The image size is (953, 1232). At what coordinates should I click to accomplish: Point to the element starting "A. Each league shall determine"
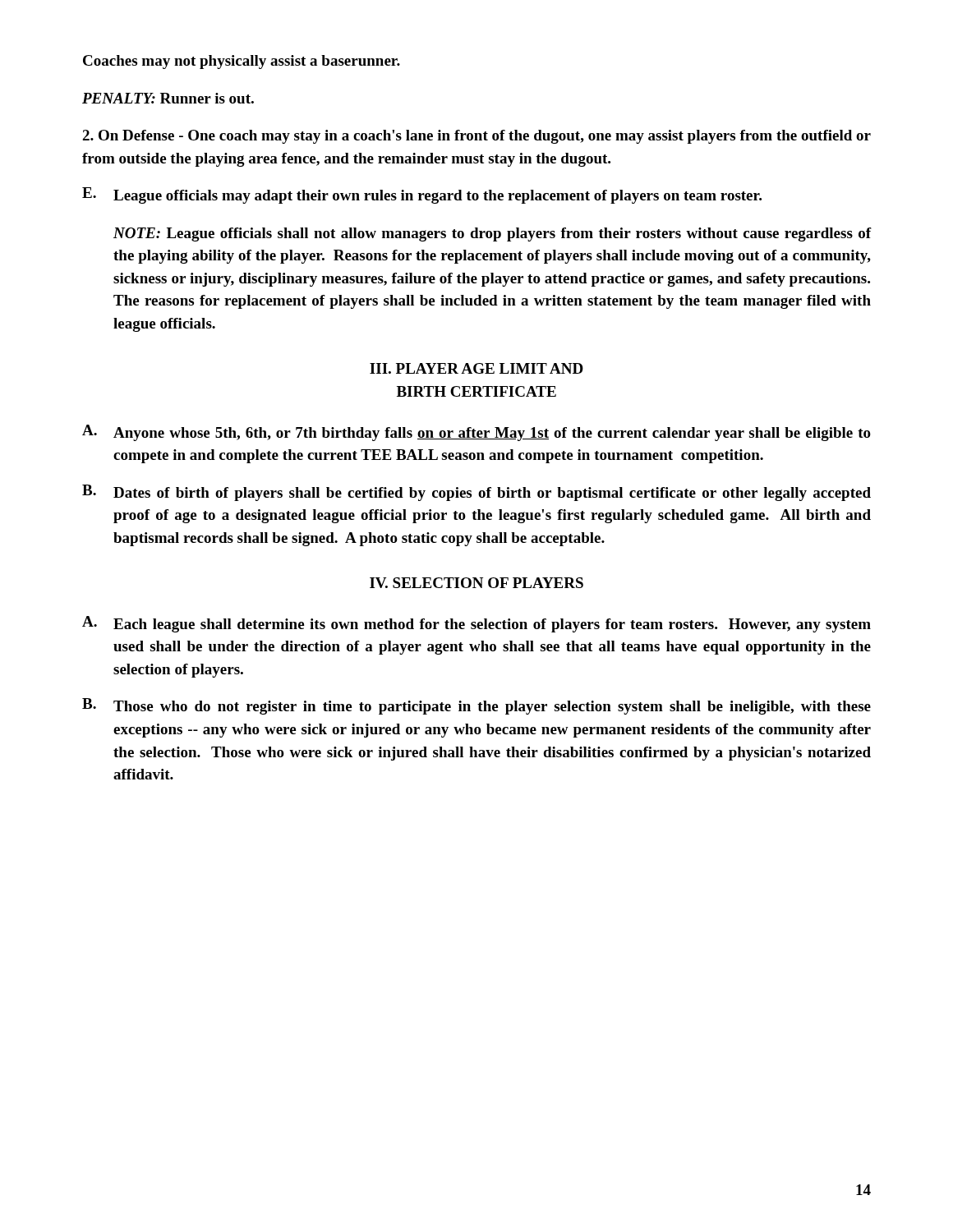[476, 646]
